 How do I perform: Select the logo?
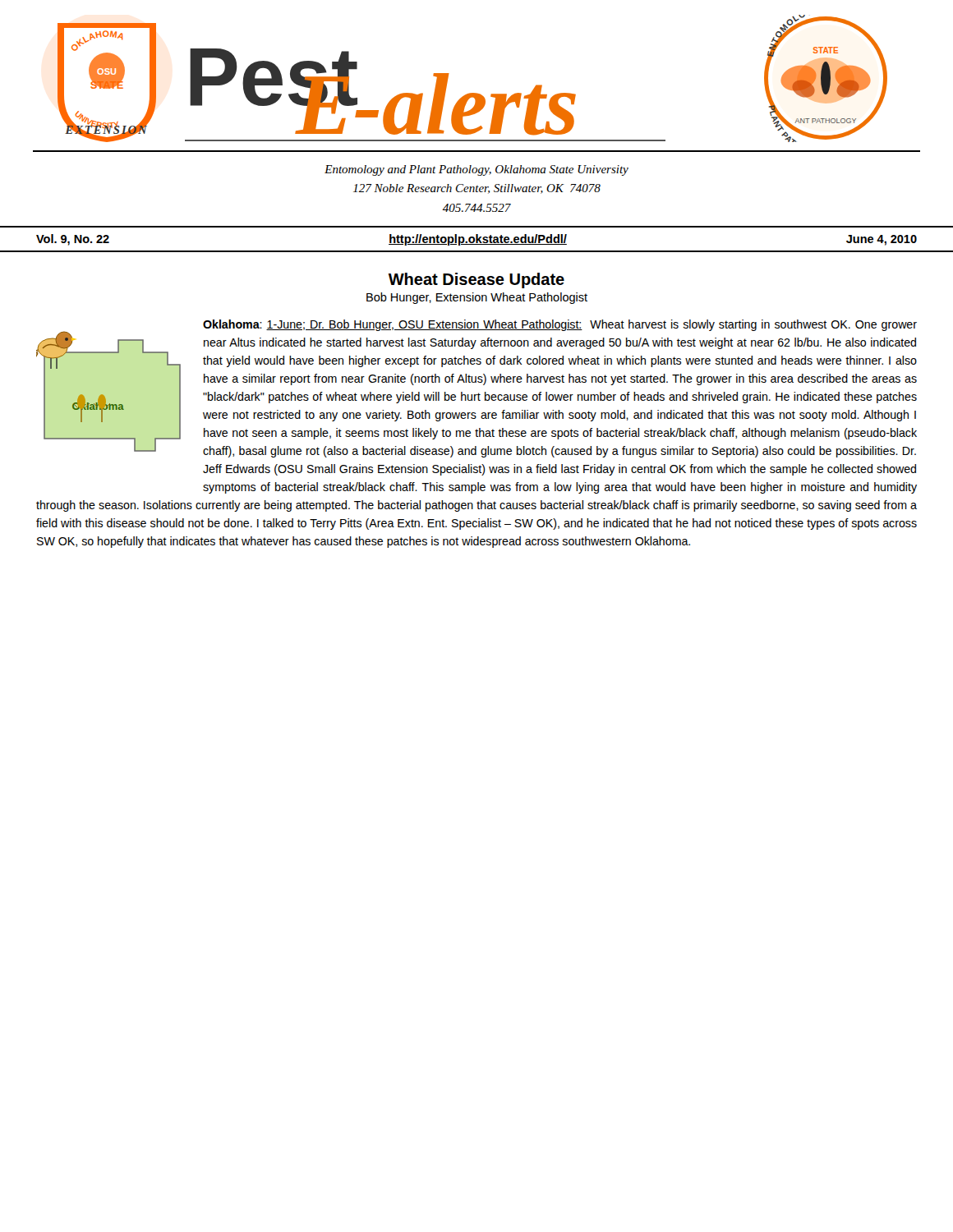[476, 75]
